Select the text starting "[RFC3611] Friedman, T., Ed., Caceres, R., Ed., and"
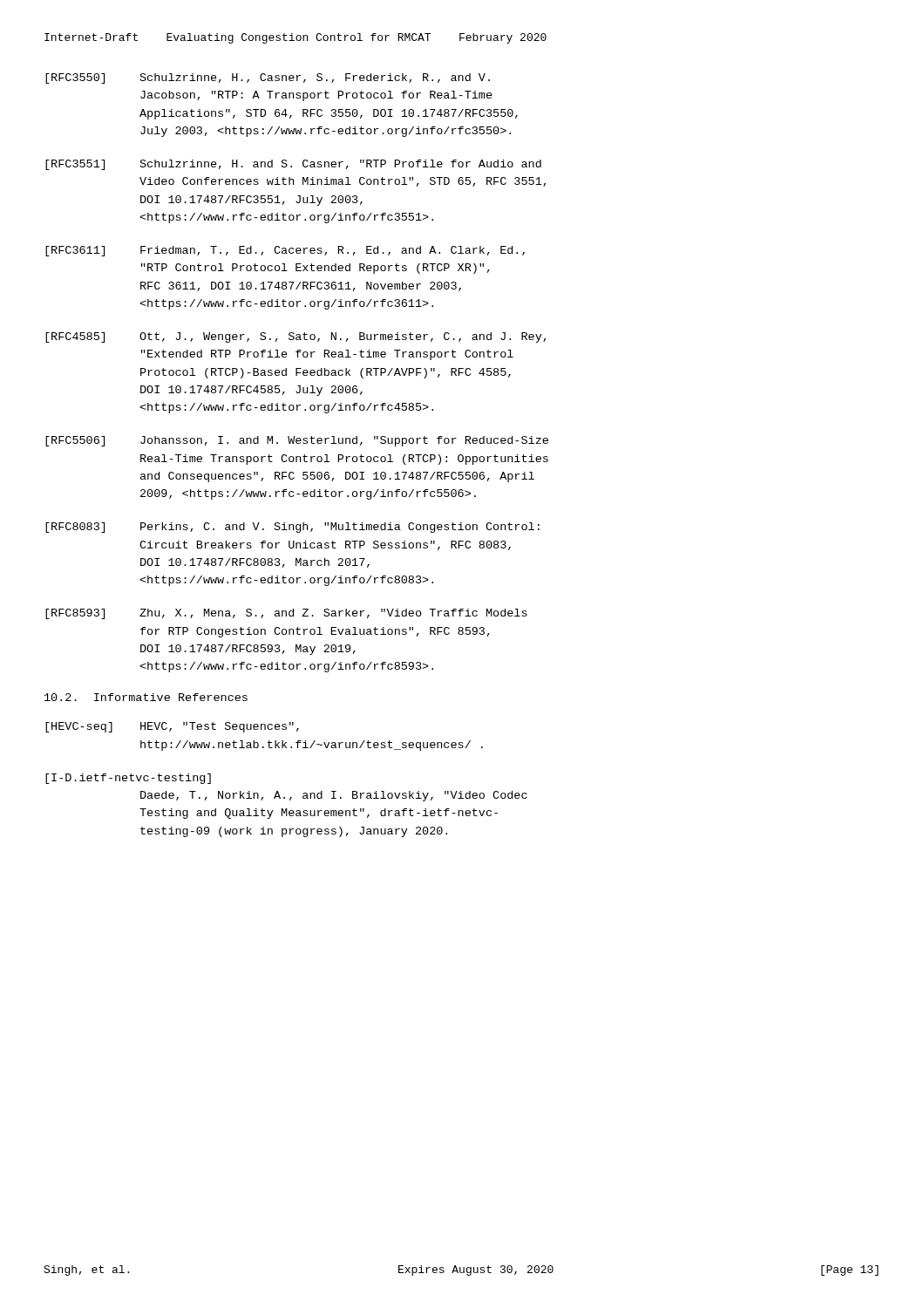This screenshot has height=1308, width=924. click(462, 278)
